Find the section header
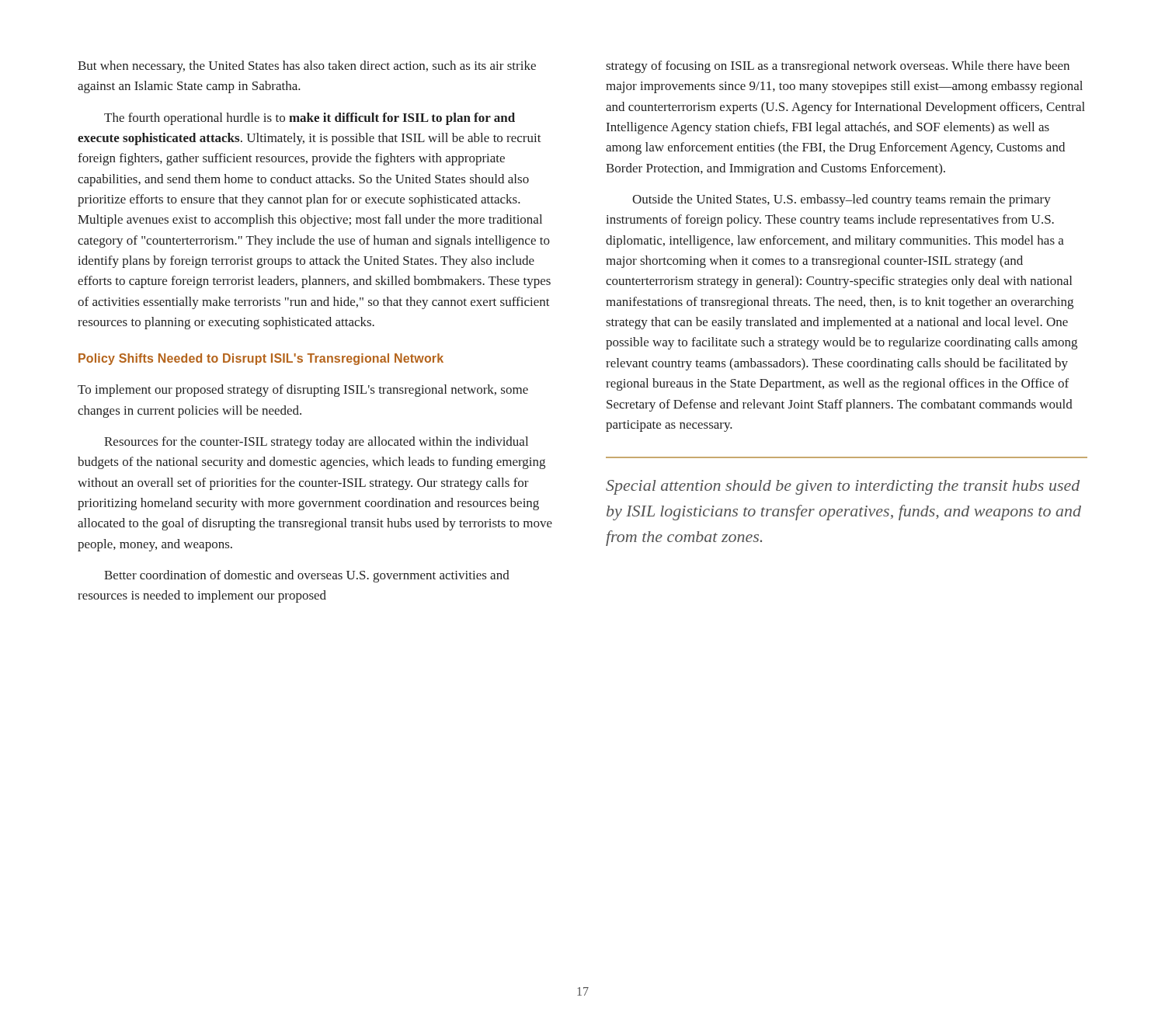The width and height of the screenshot is (1165, 1036). (x=318, y=359)
